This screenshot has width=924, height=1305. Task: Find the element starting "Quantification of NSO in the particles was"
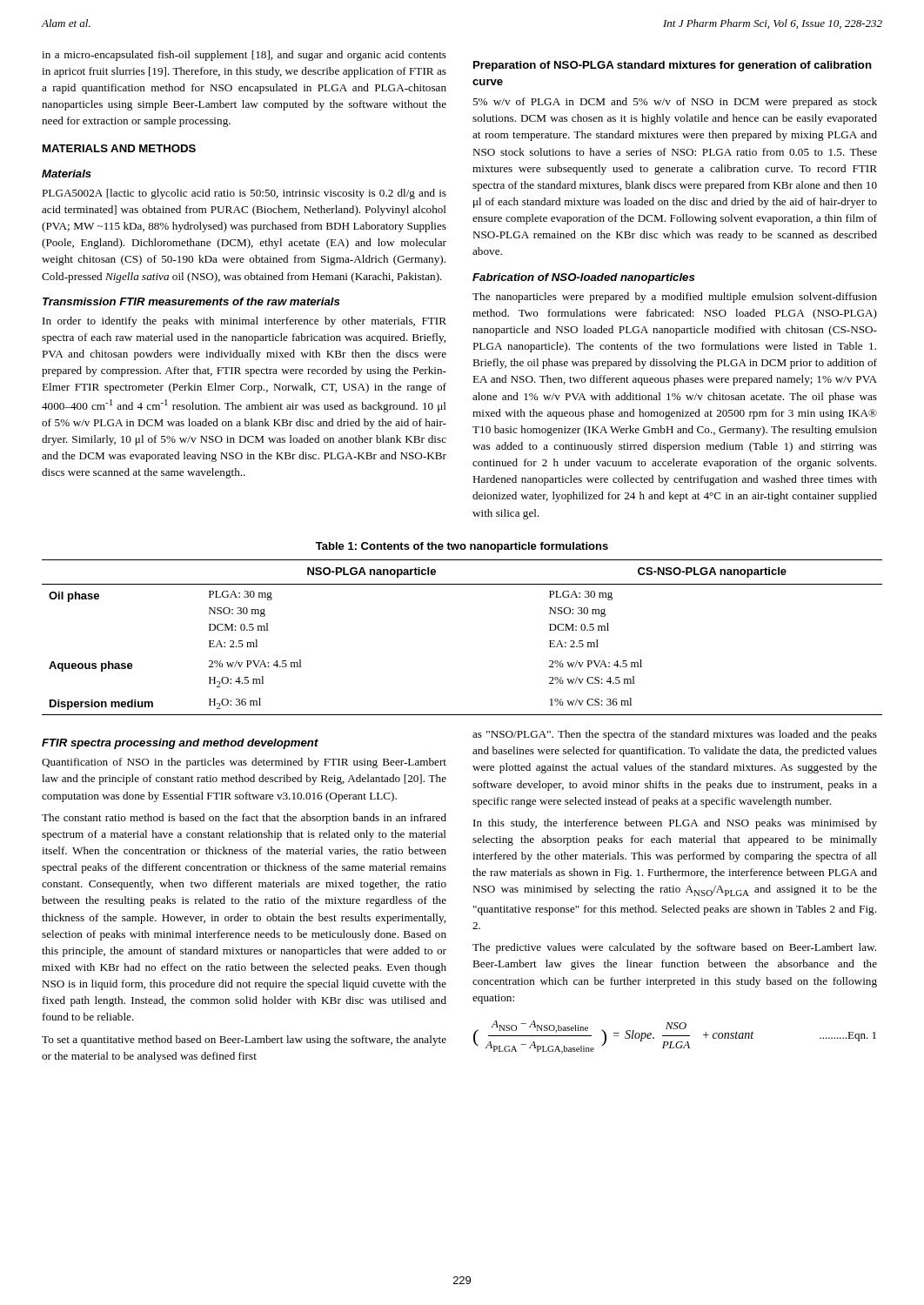point(244,779)
